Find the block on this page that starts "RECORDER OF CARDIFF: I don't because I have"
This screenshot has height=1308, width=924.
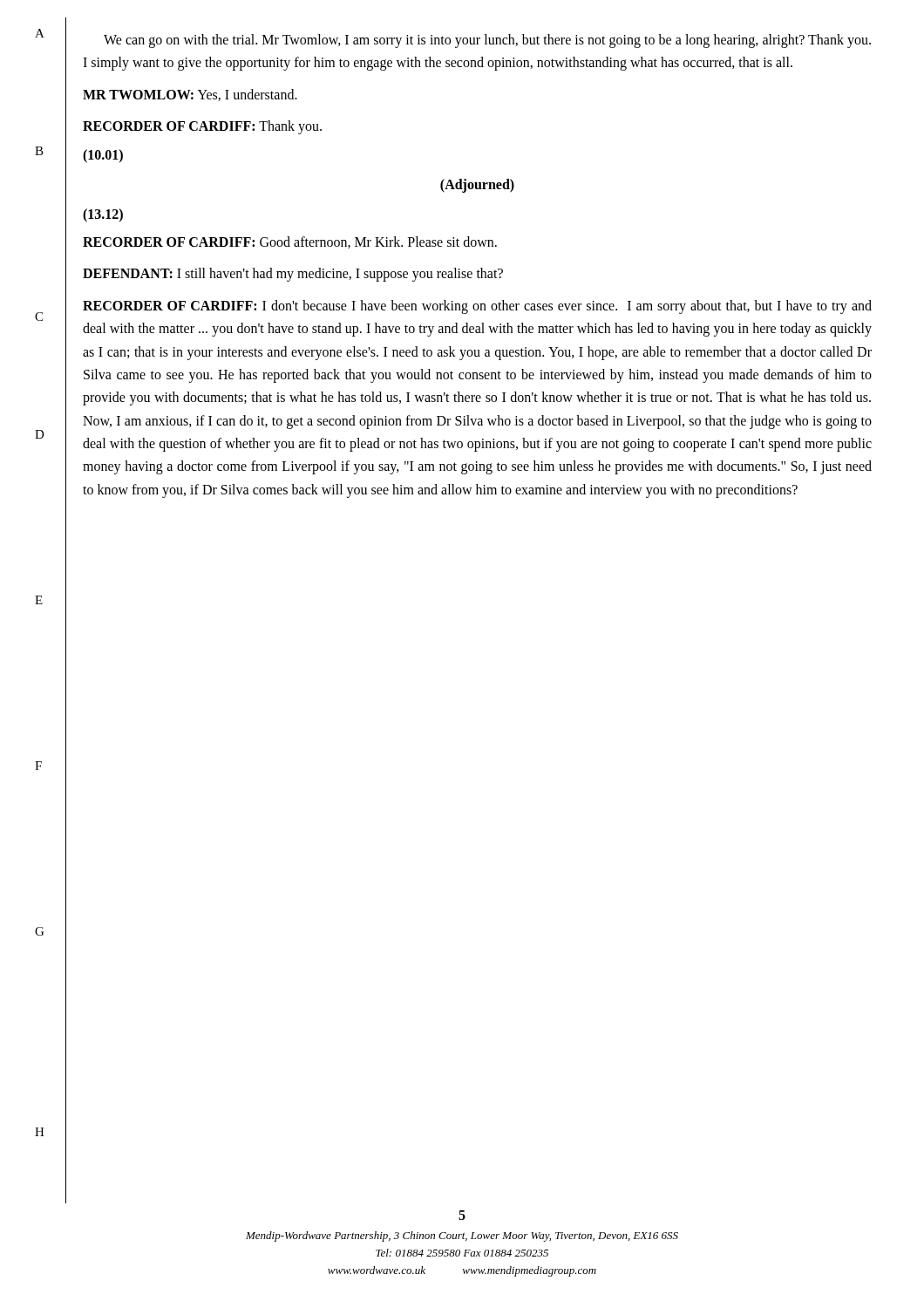pos(477,397)
